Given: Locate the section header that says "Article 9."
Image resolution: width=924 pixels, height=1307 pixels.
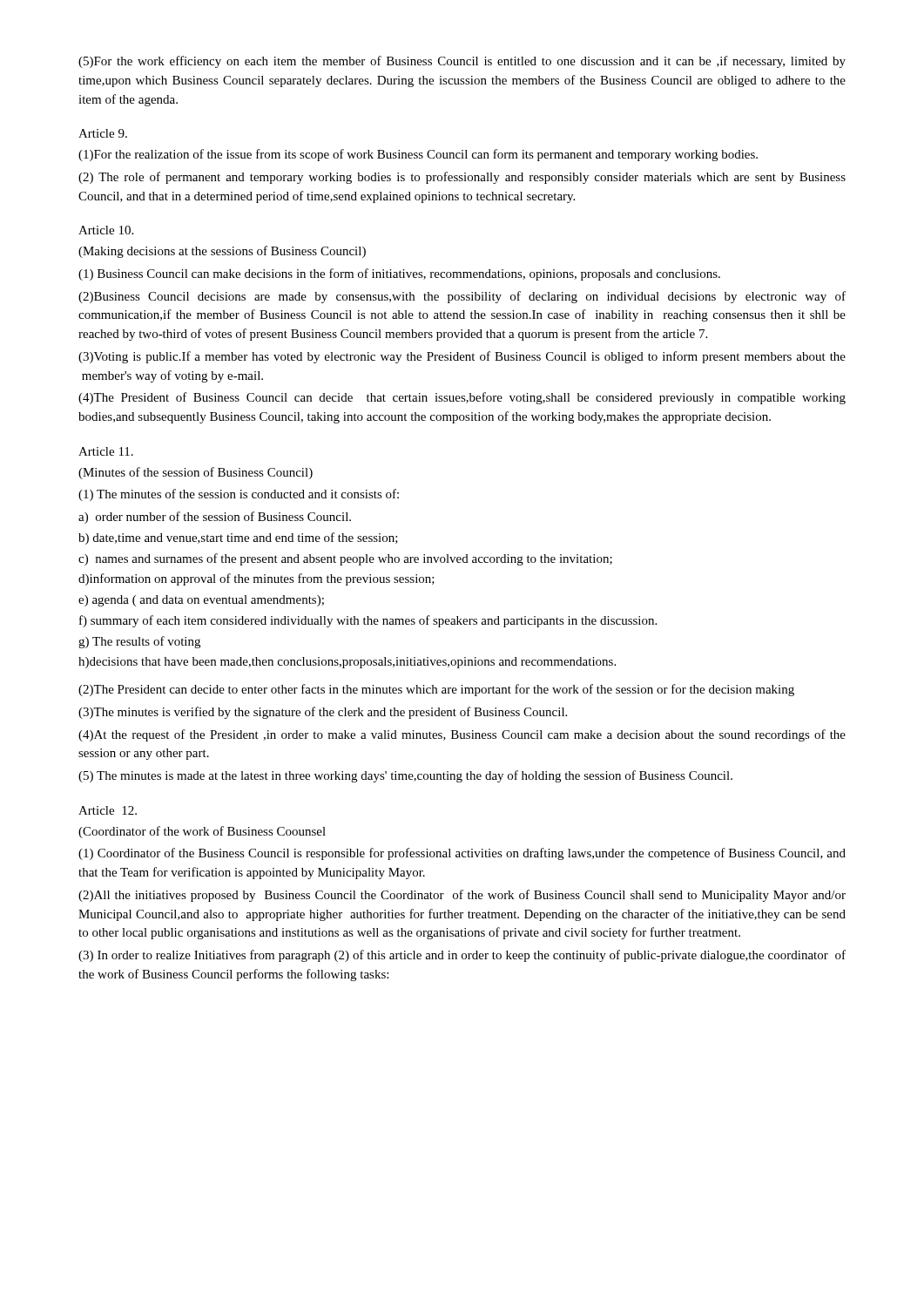Looking at the screenshot, I should pyautogui.click(x=103, y=133).
